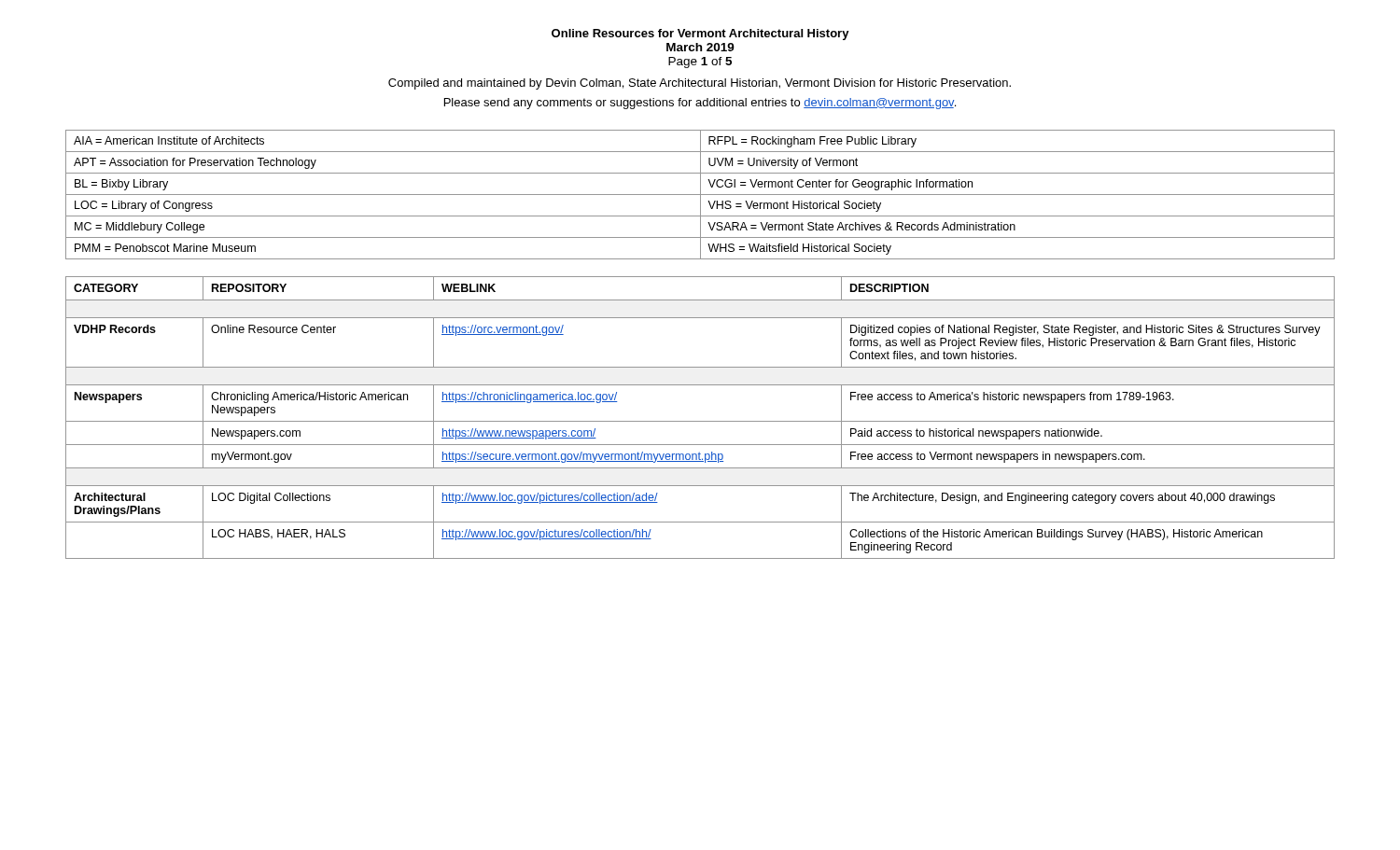Image resolution: width=1400 pixels, height=850 pixels.
Task: Click on the table containing "Digitized copies of"
Action: (700, 417)
